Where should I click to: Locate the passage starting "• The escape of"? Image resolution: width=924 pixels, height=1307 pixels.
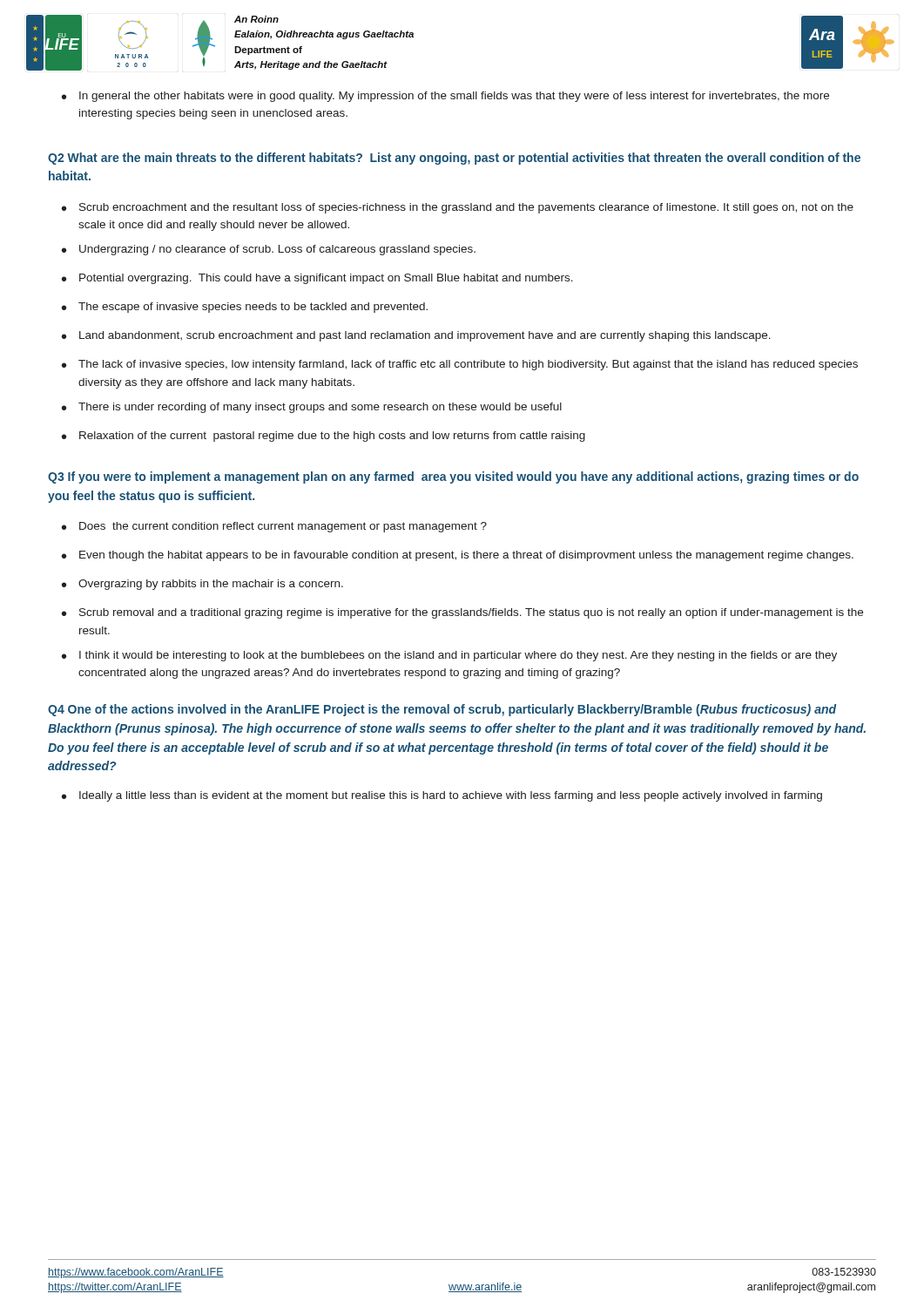coord(245,309)
